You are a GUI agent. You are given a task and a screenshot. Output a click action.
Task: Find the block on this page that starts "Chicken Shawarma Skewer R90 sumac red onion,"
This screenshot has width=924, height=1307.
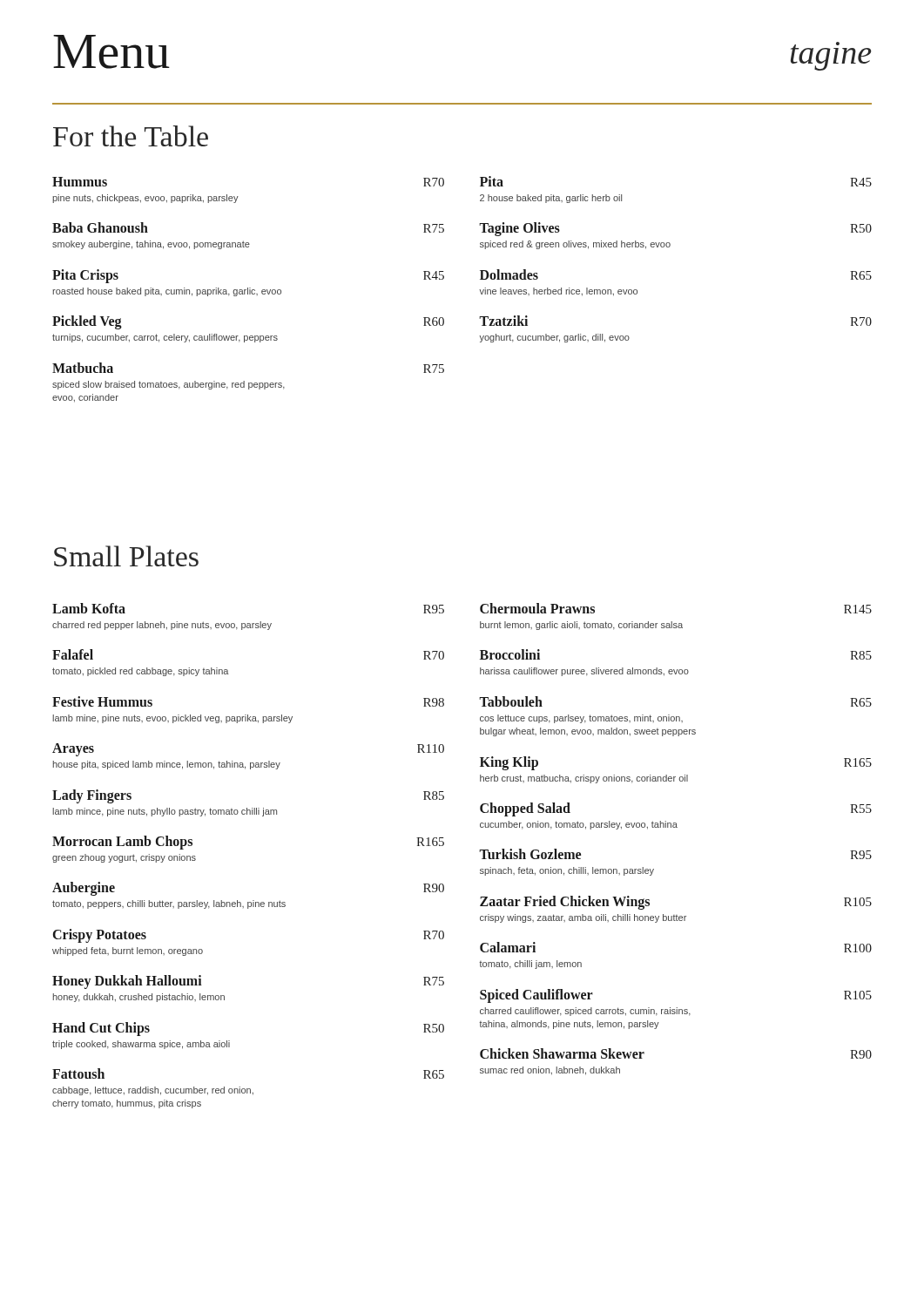pos(569,1053)
